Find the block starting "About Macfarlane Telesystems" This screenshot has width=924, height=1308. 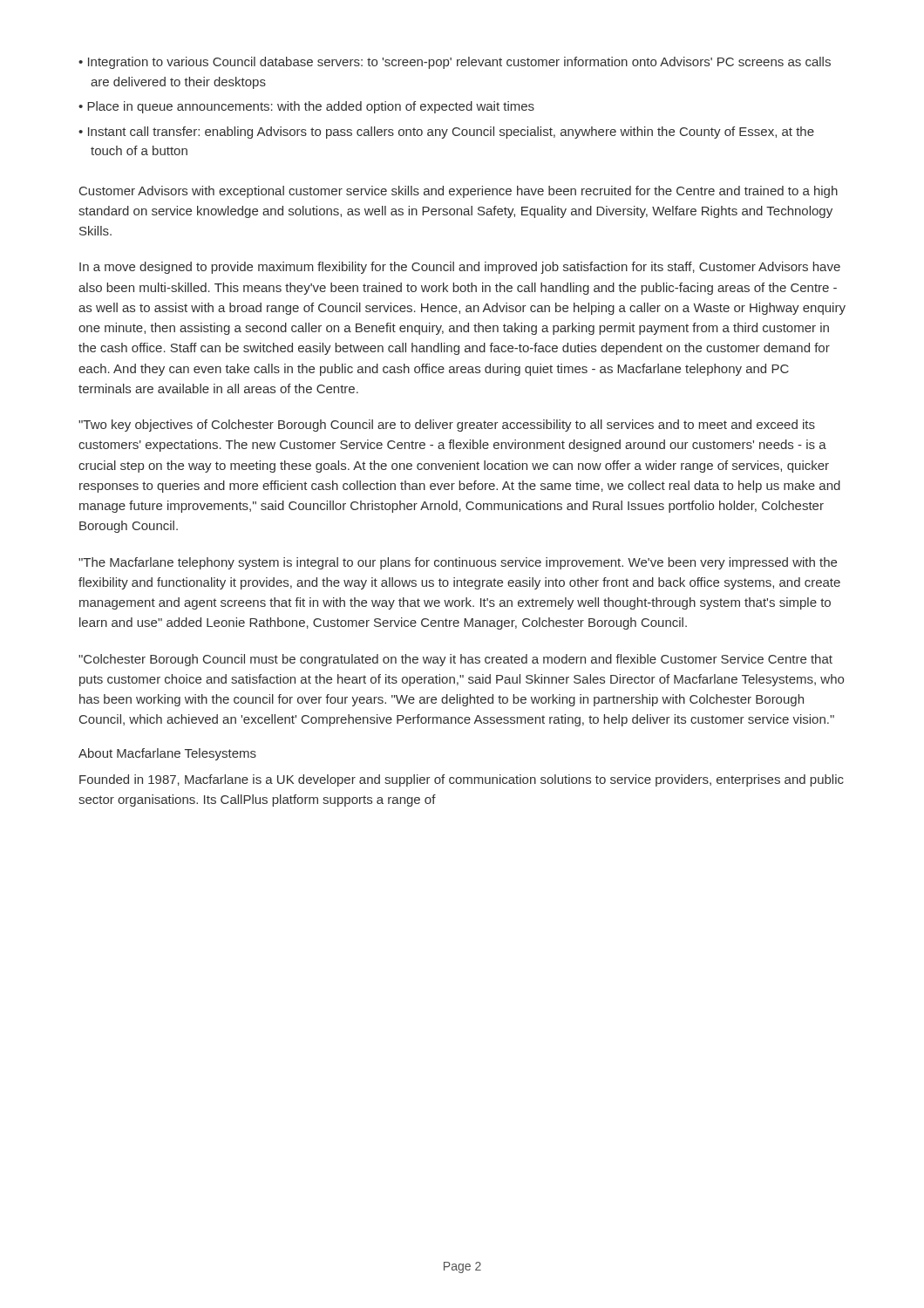[167, 753]
